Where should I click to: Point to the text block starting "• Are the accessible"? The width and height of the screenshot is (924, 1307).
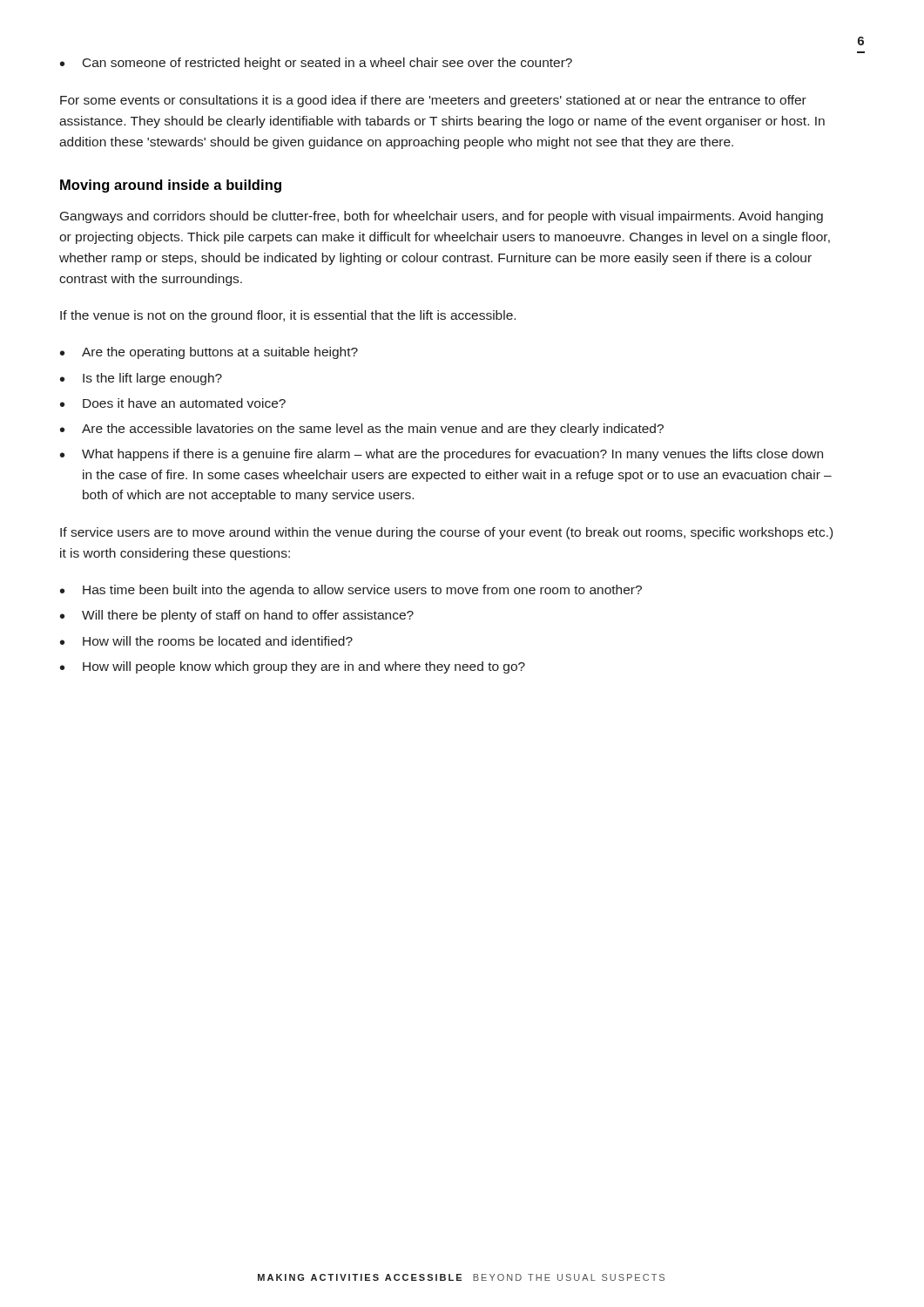coord(448,428)
